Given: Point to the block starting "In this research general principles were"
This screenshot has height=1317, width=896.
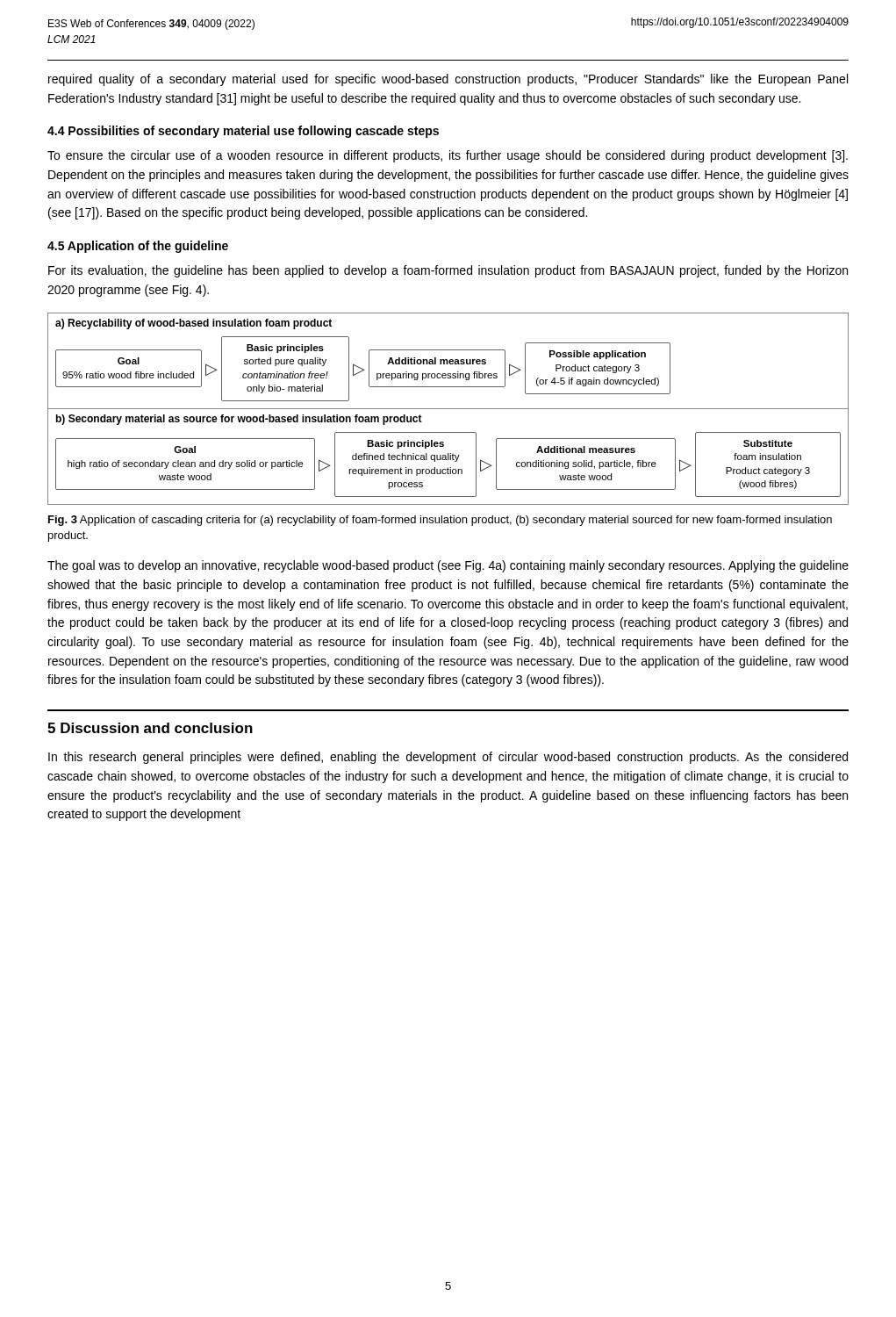Looking at the screenshot, I should (x=448, y=786).
